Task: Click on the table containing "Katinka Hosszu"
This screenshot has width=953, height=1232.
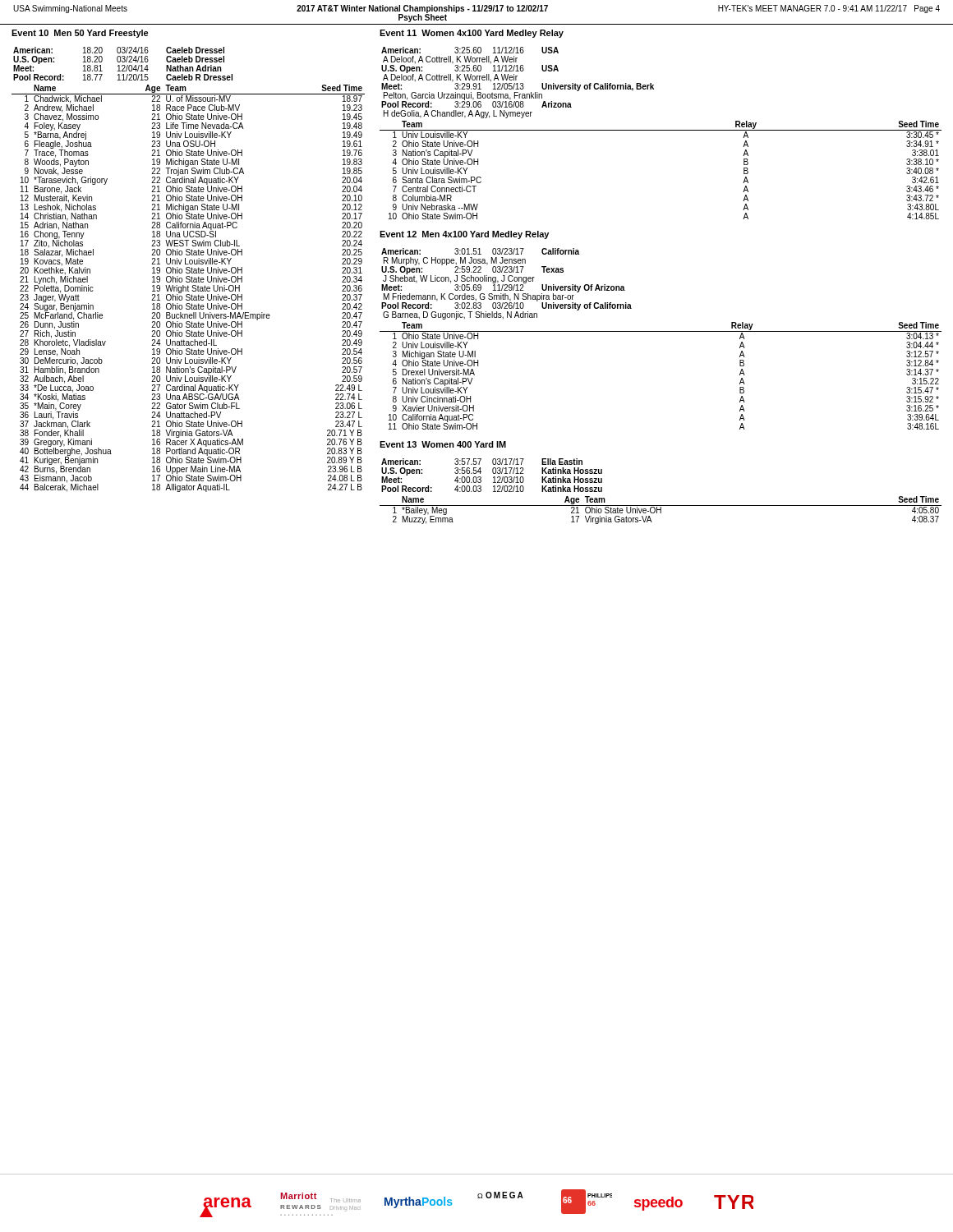Action: pos(661,476)
